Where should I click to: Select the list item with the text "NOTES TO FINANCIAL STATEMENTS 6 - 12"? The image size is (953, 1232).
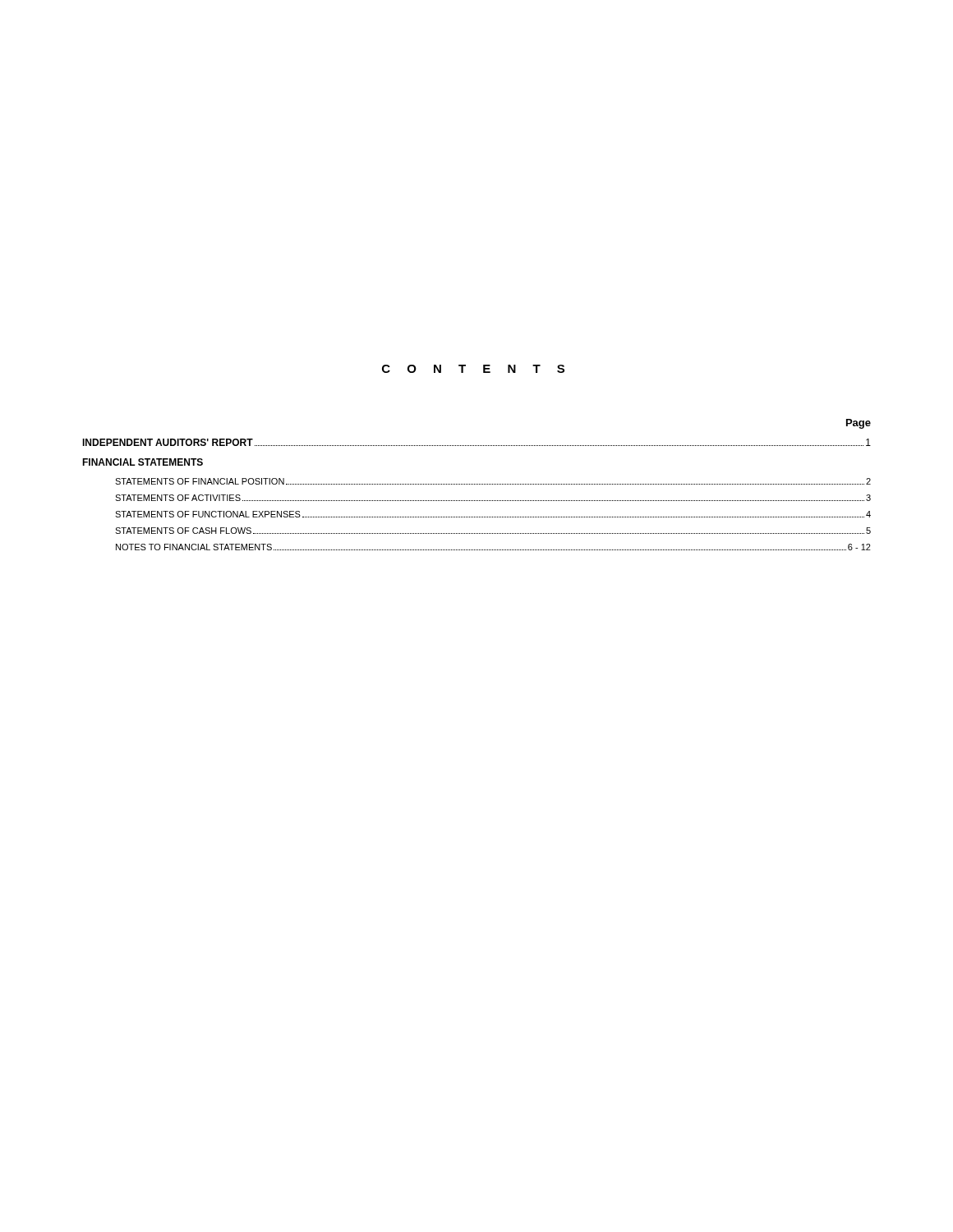[x=493, y=547]
